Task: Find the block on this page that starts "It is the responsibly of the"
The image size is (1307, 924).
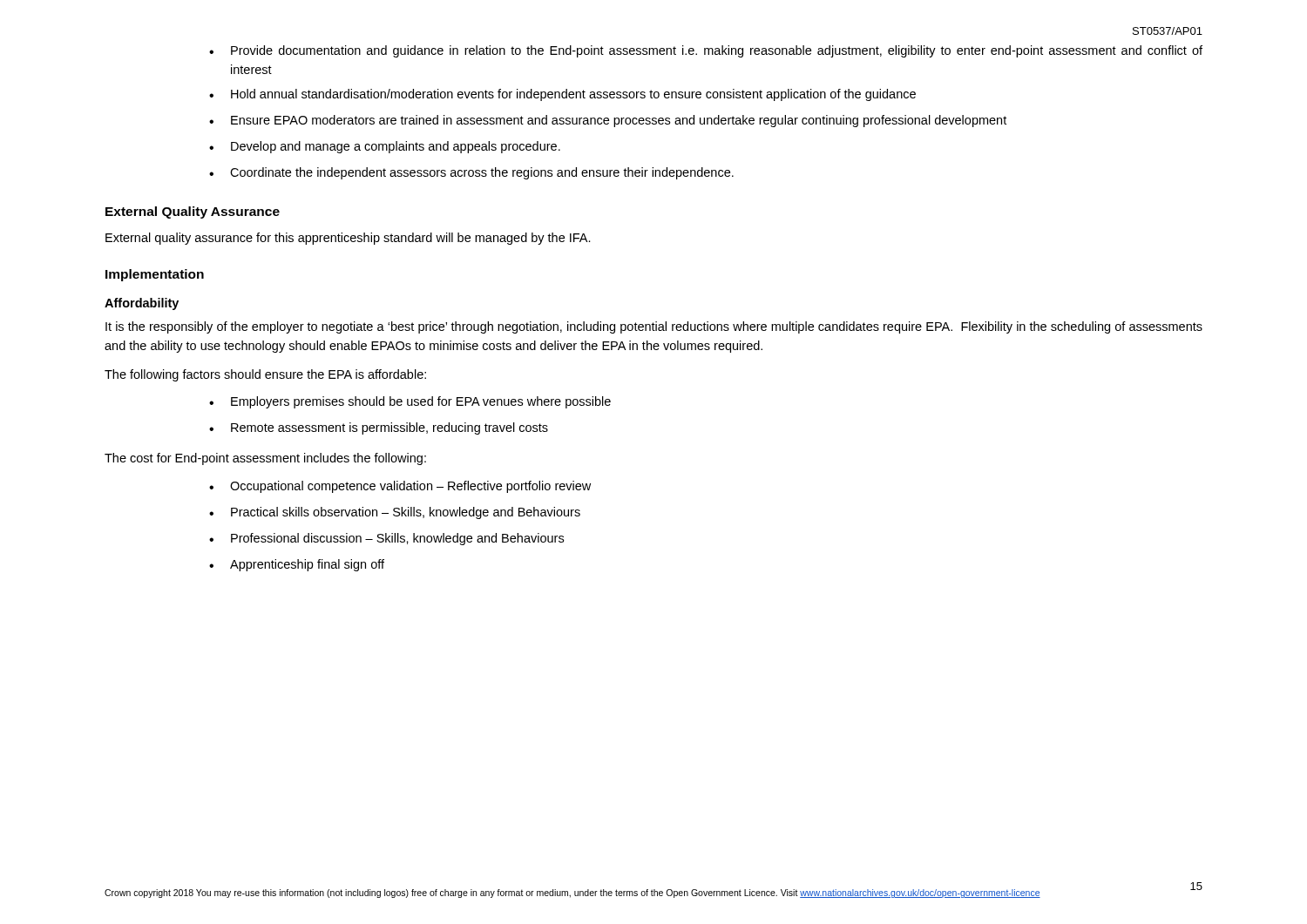Action: coord(654,336)
